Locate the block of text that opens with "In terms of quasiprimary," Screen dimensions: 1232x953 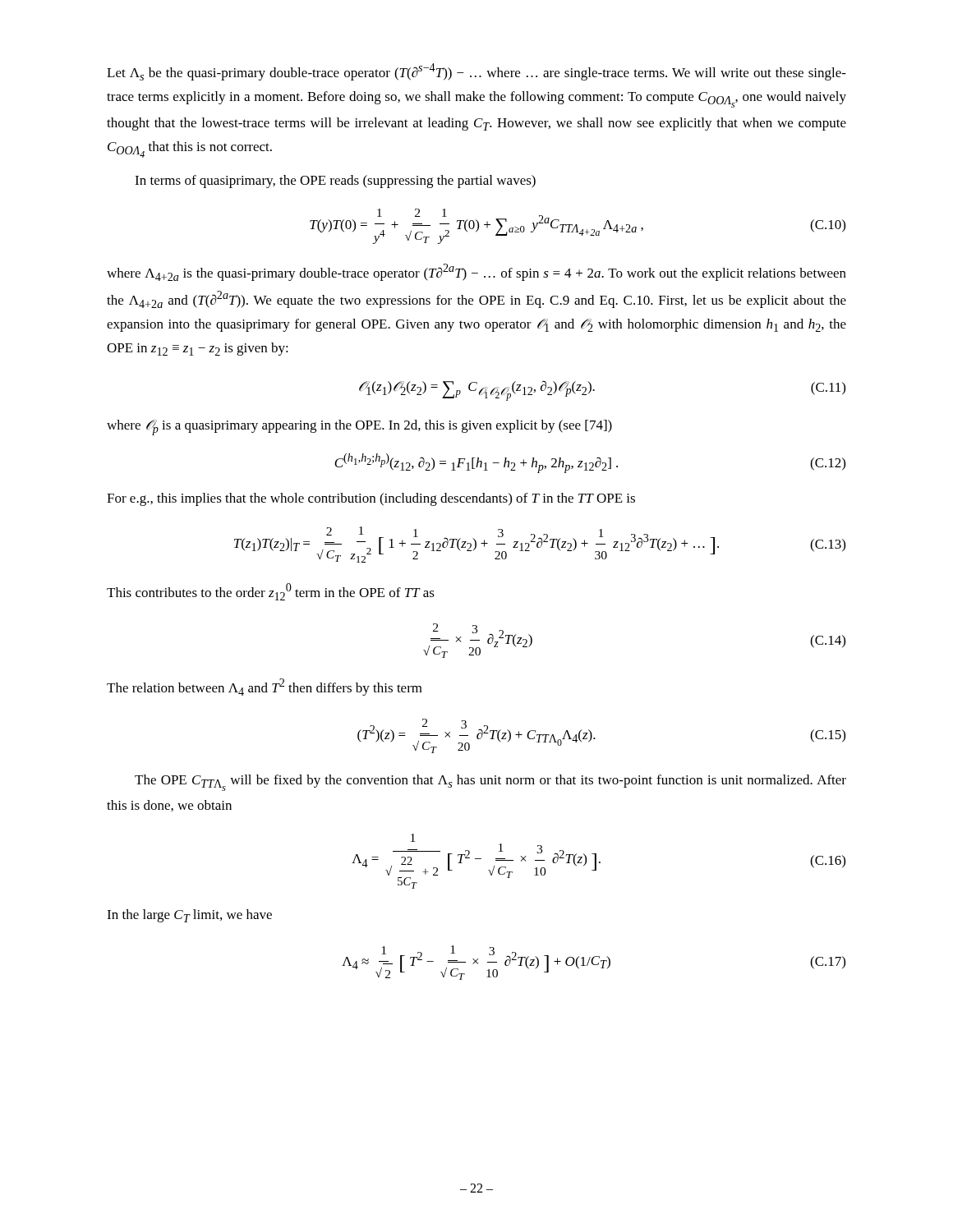point(476,181)
